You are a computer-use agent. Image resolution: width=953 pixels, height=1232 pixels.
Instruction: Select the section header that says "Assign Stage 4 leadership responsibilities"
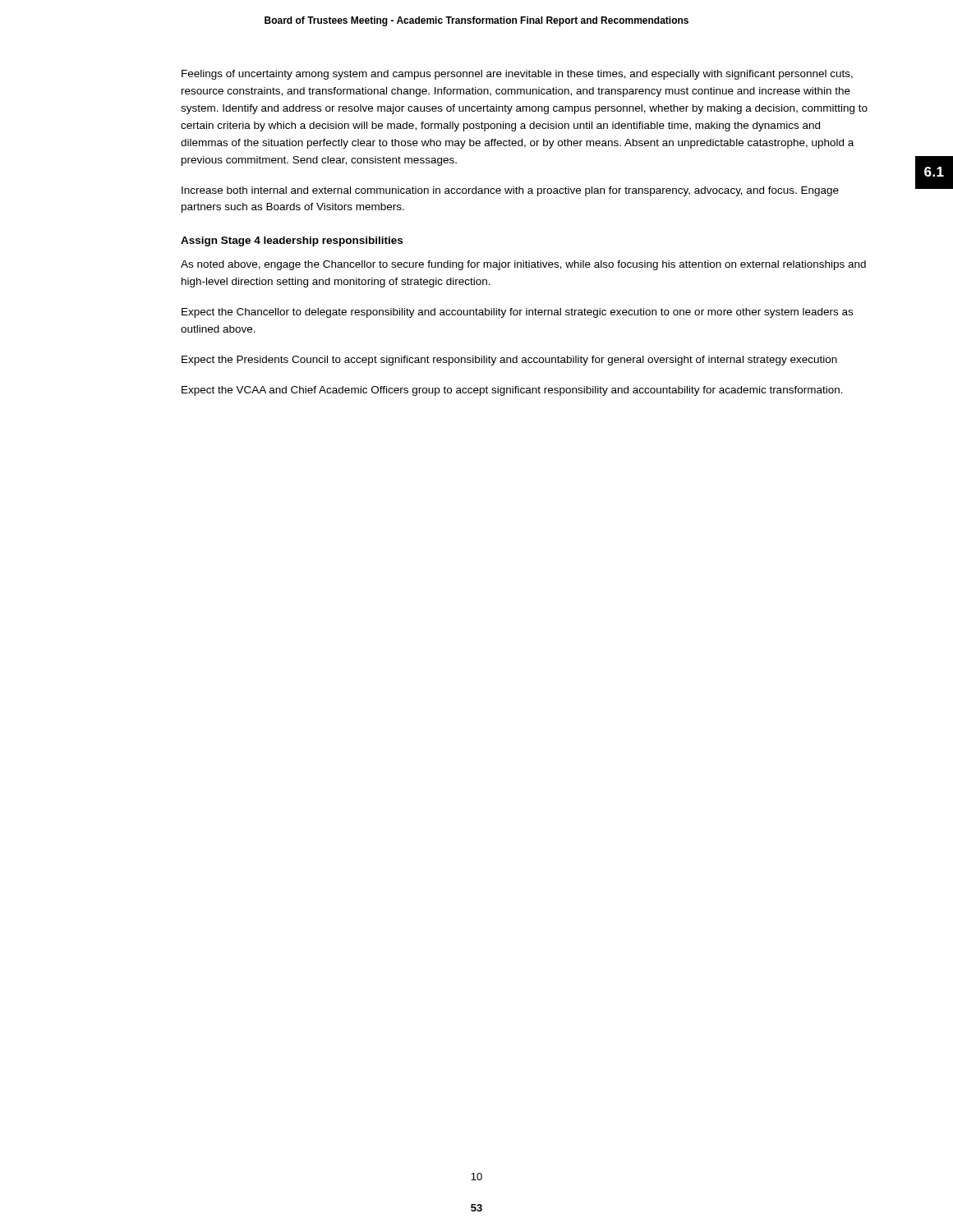click(292, 240)
